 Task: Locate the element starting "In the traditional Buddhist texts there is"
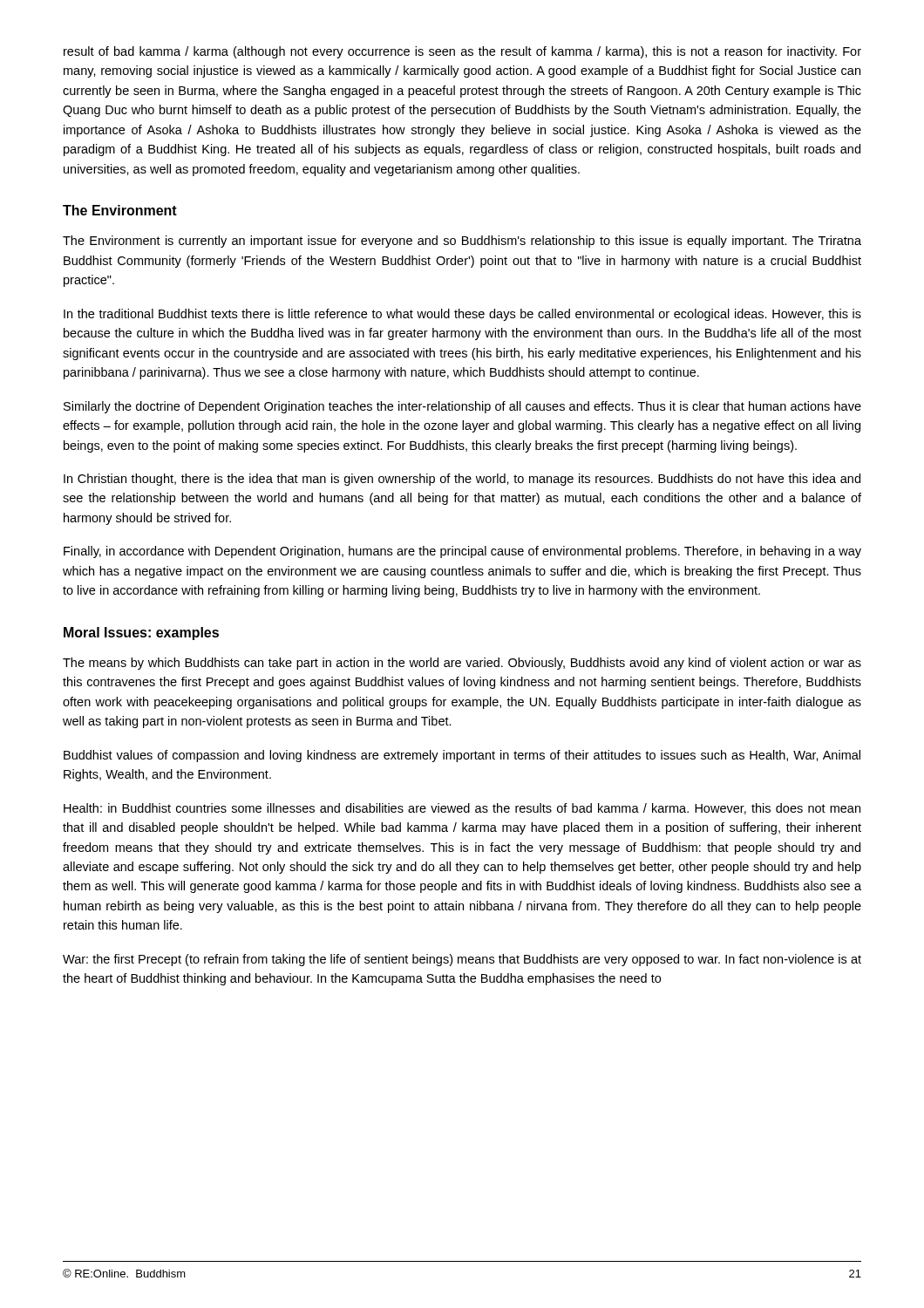click(462, 343)
